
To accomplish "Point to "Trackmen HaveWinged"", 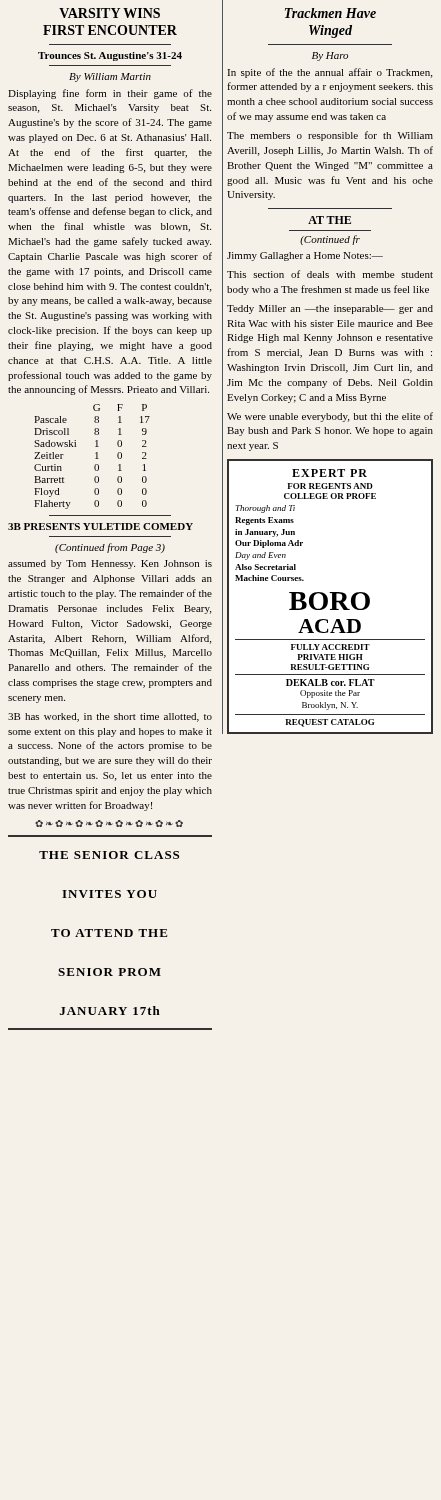I will (330, 23).
